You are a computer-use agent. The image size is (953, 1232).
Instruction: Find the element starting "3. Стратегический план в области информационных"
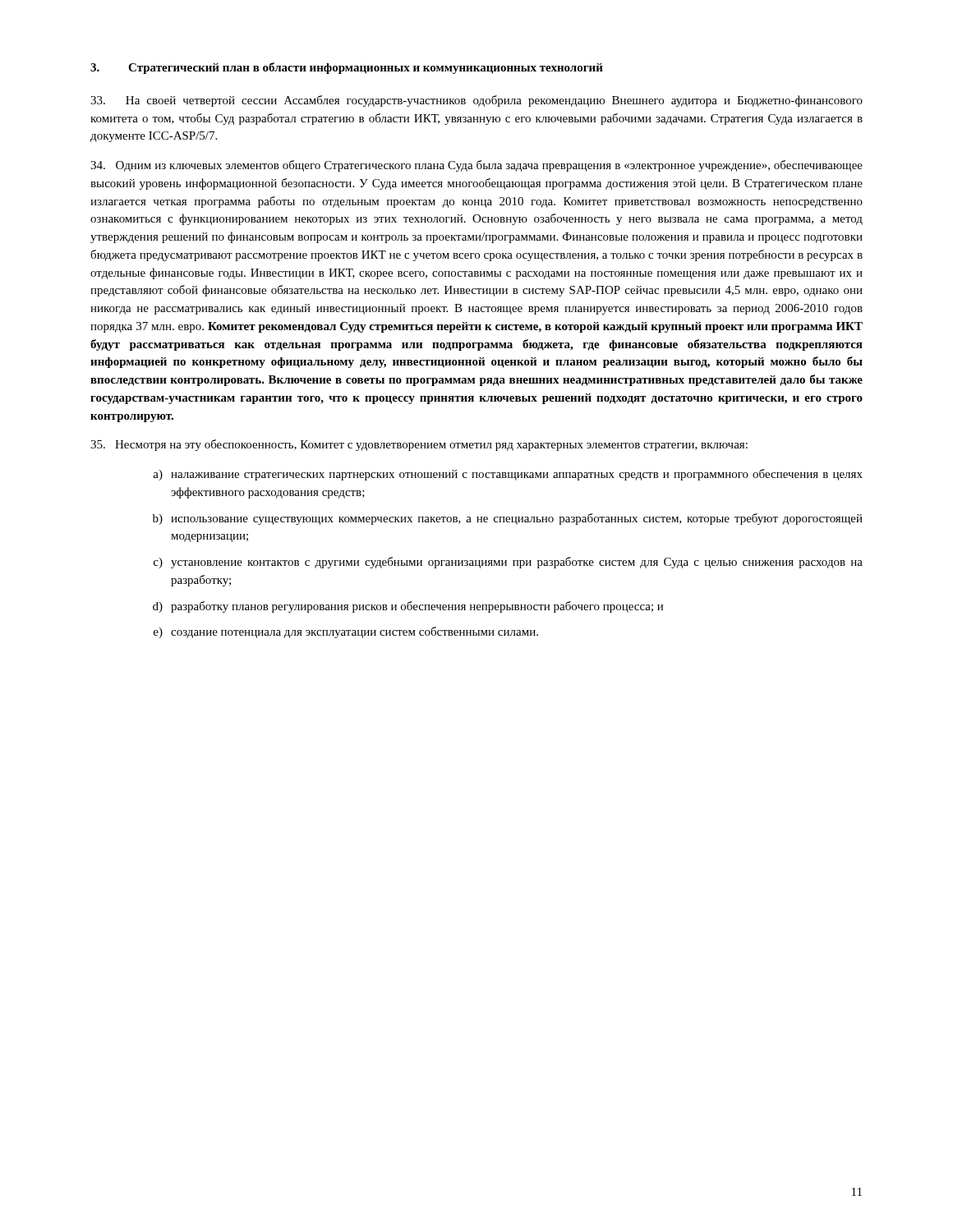[x=347, y=68]
